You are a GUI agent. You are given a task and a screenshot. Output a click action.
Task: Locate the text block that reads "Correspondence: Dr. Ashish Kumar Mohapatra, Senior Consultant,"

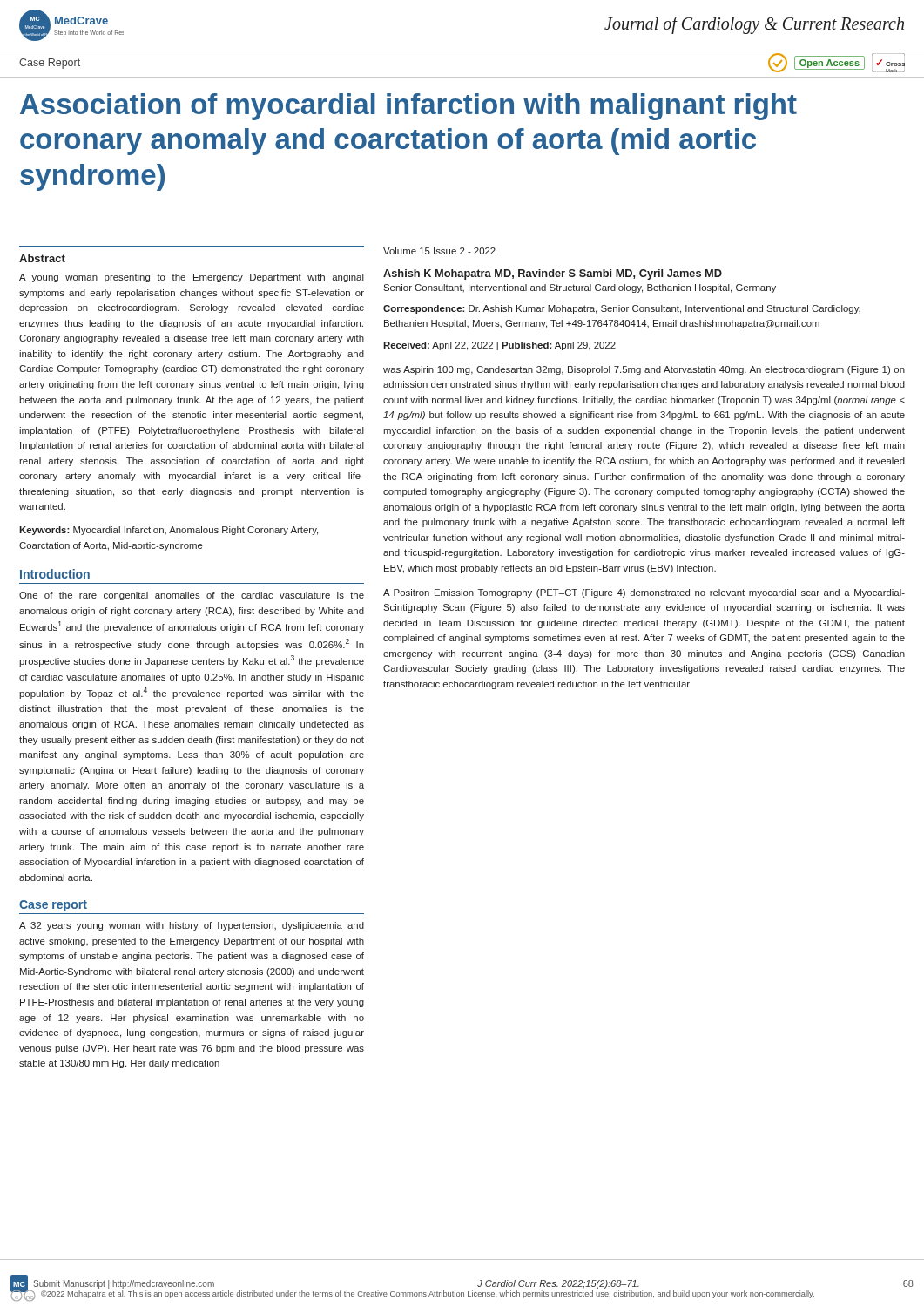(x=622, y=316)
